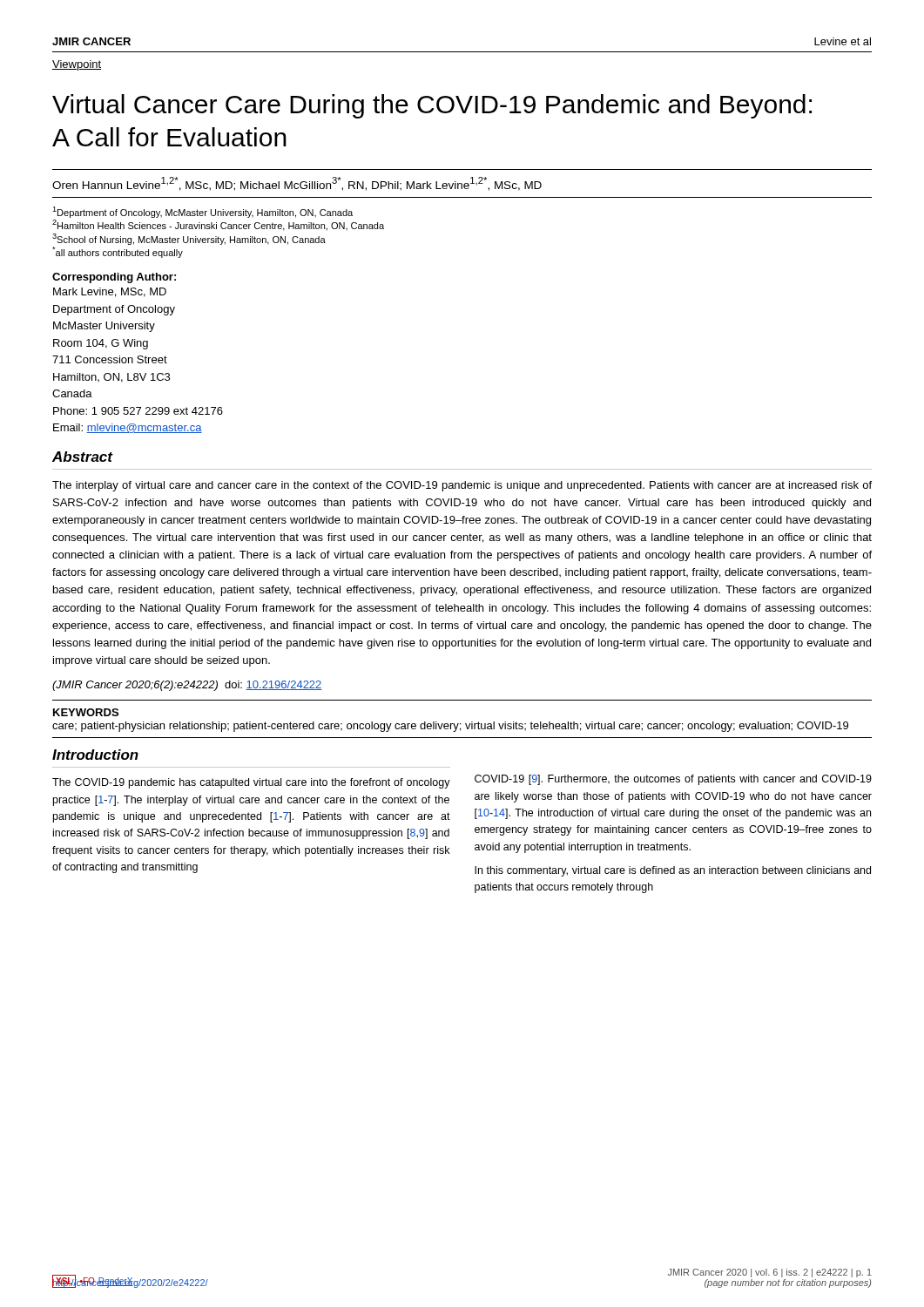The height and width of the screenshot is (1307, 924).
Task: Point to the text starting "In this commentary, virtual care is"
Action: pos(673,879)
